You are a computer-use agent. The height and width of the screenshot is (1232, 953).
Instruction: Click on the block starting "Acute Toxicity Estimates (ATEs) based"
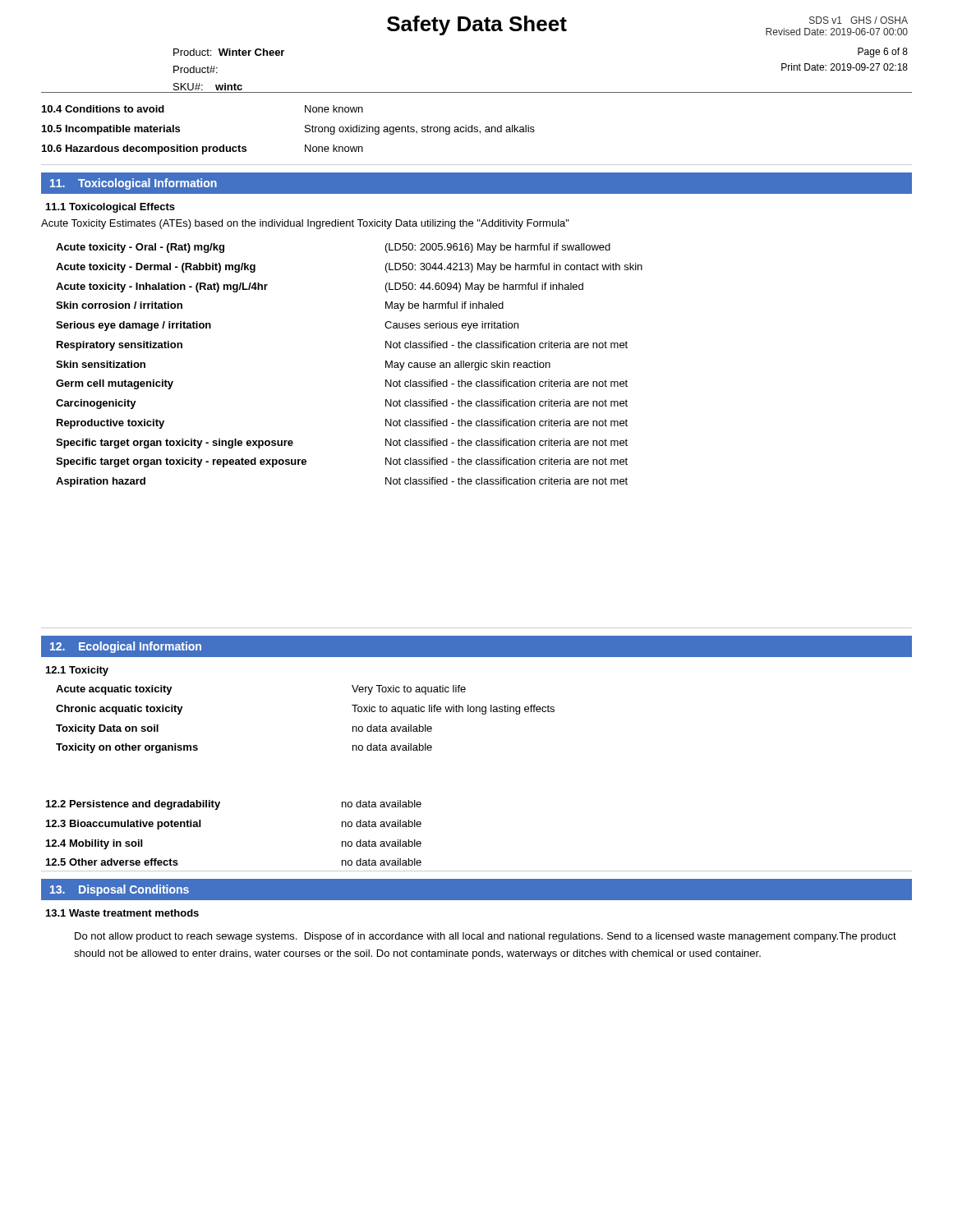(305, 223)
